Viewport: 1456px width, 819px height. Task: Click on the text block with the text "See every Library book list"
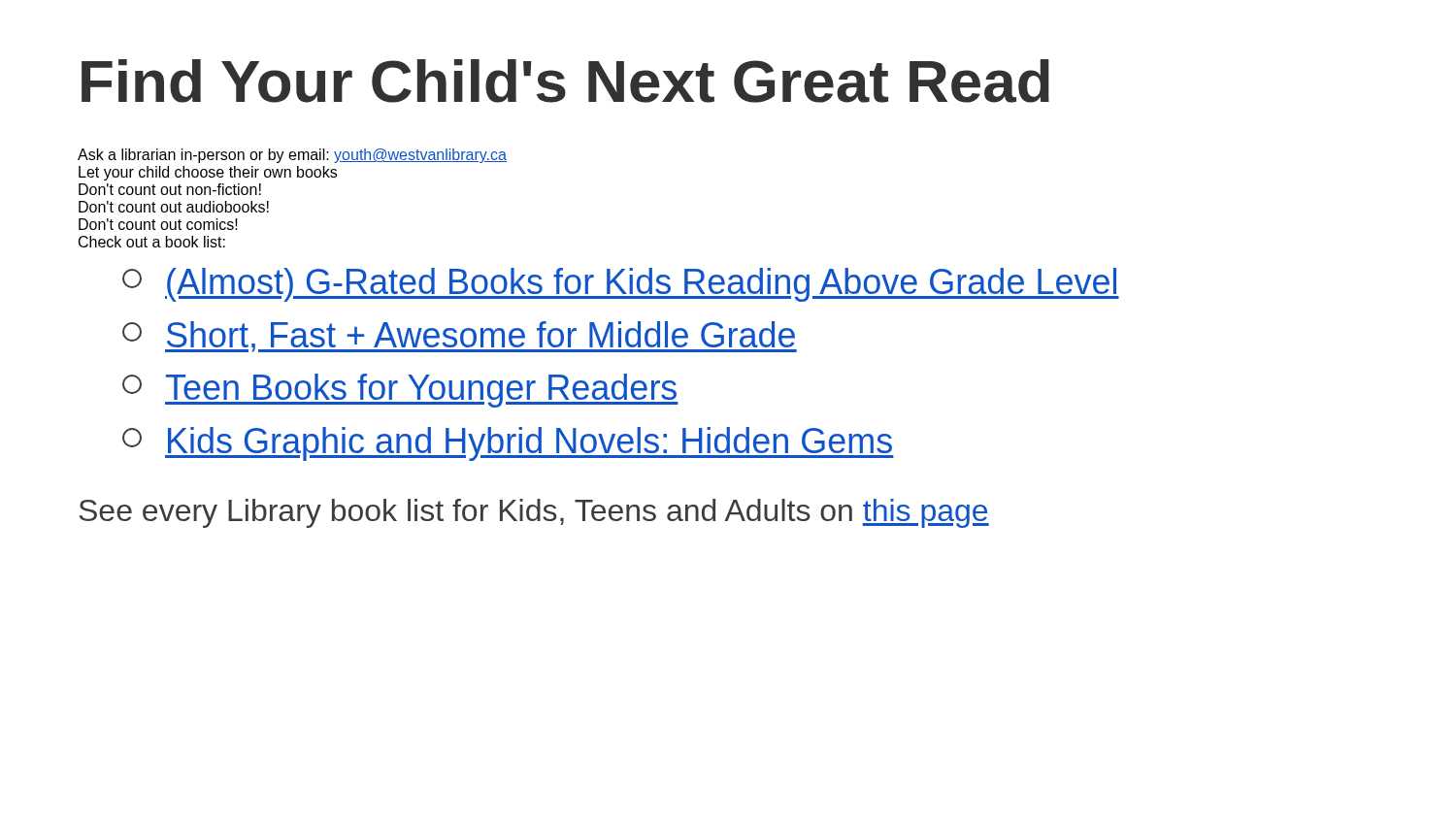point(728,511)
